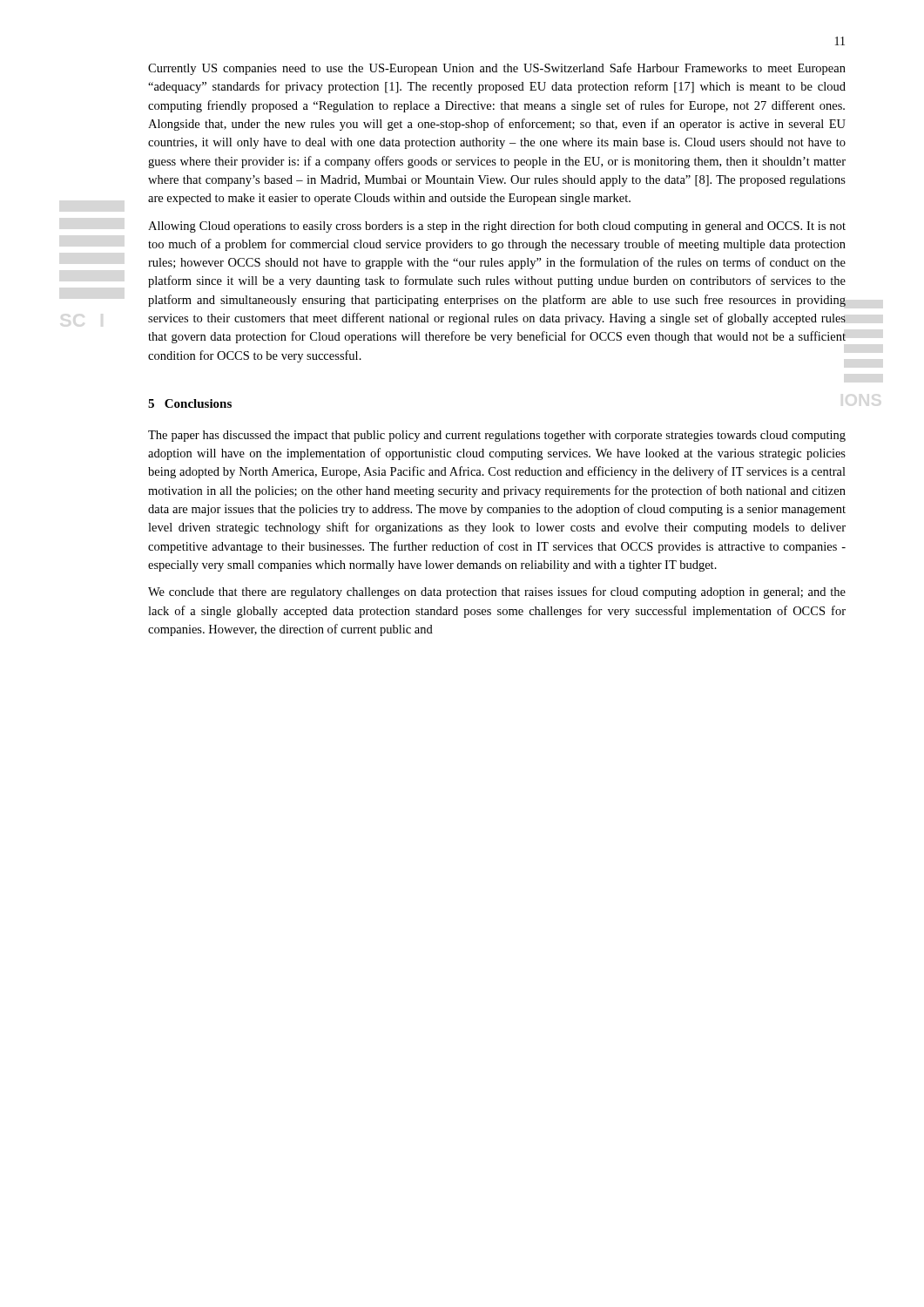This screenshot has height=1307, width=924.
Task: Locate the section header containing "5 Conclusions"
Action: tap(190, 403)
